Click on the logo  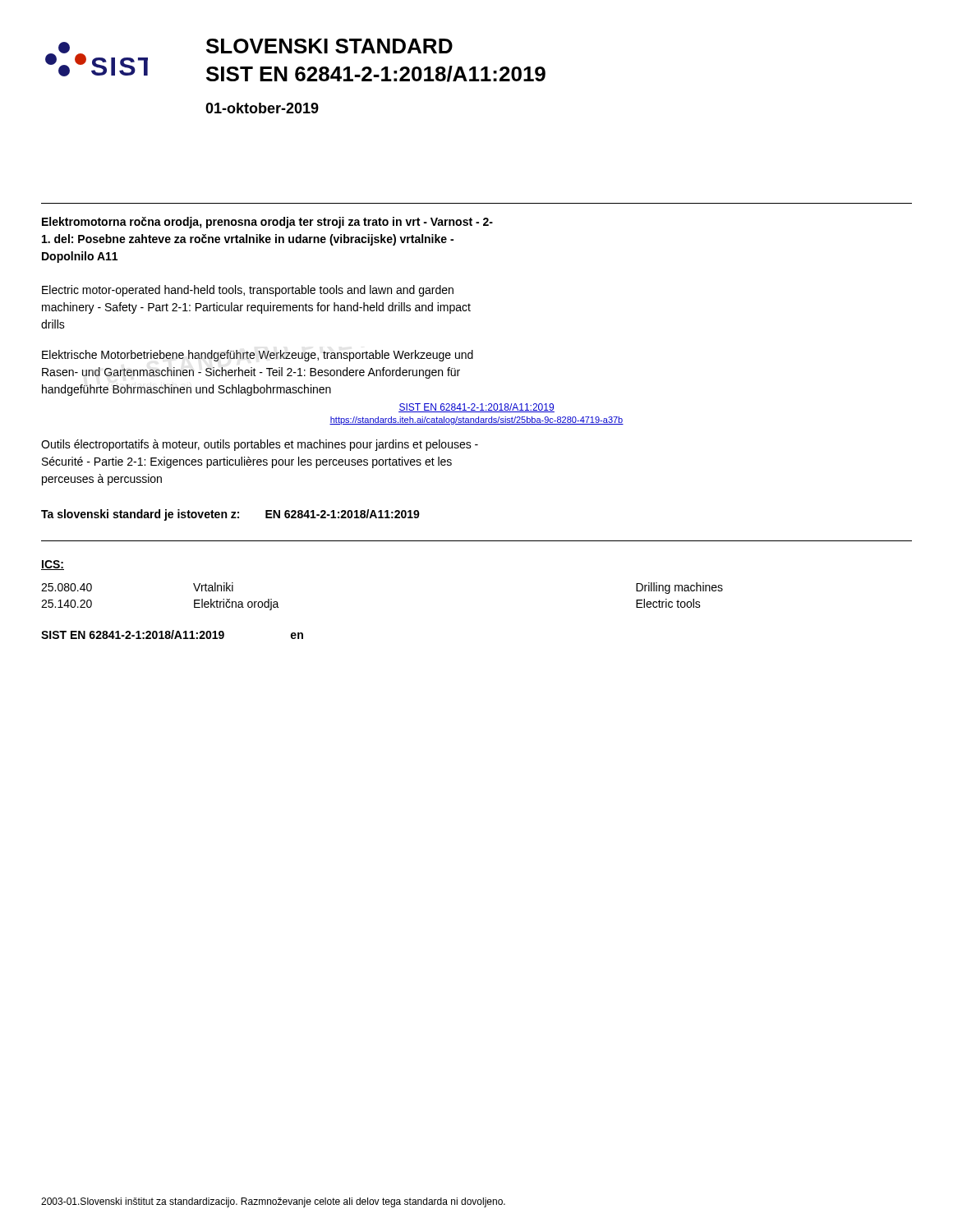(x=99, y=74)
